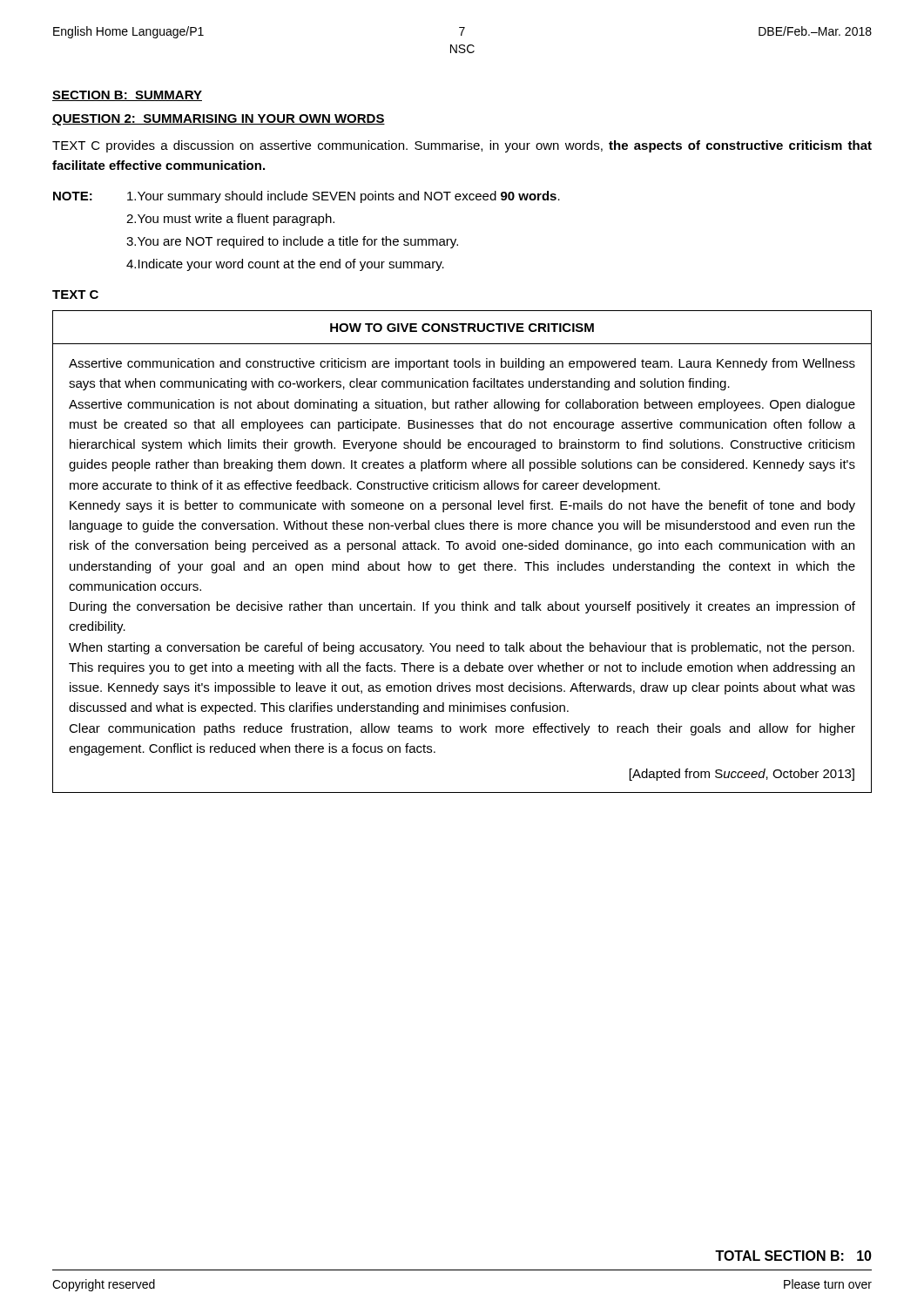Click on the title containing "HOW TO GIVE CONSTRUCTIVE CRITICISM"
The width and height of the screenshot is (924, 1307).
pos(462,327)
